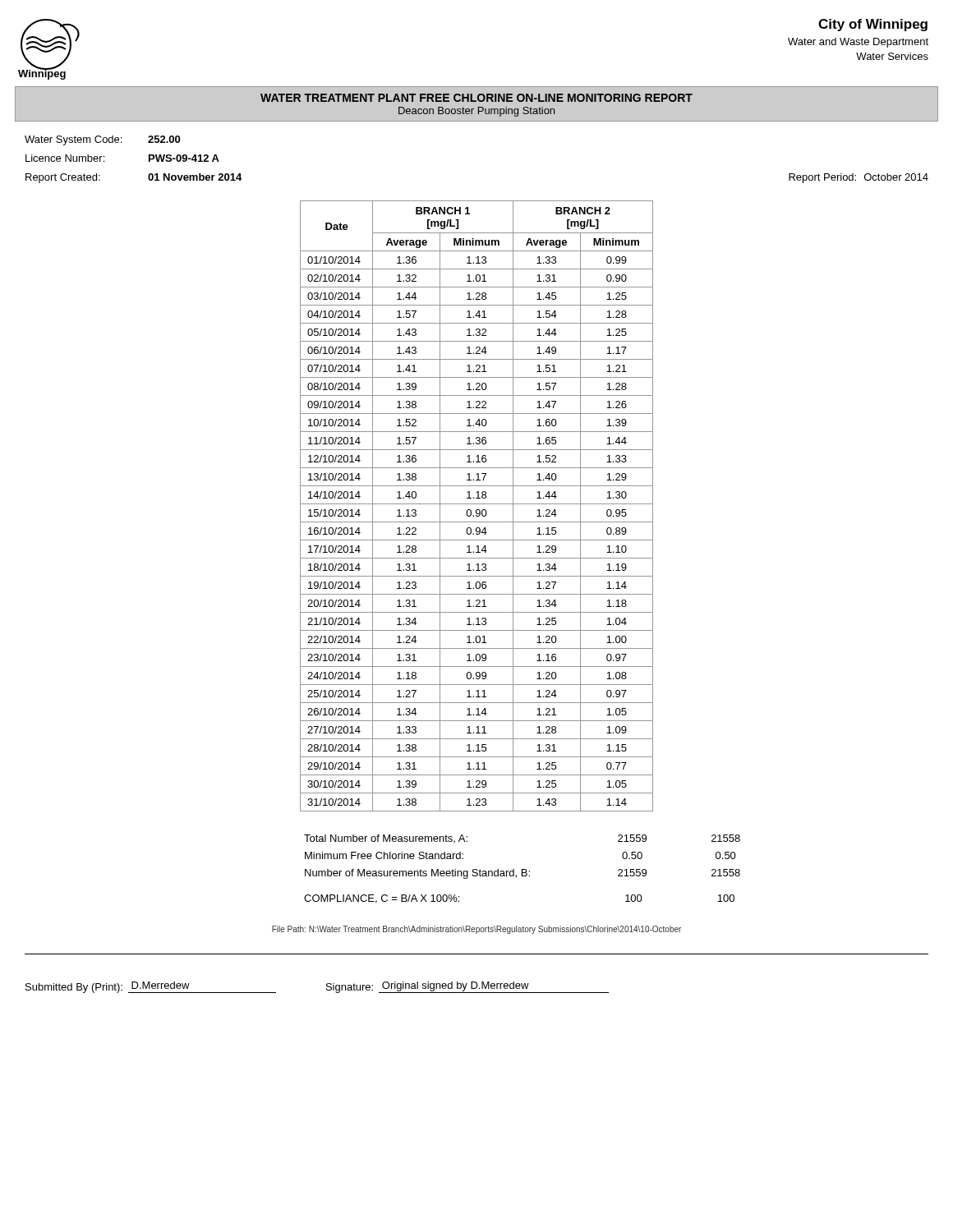Point to the text starting "COMPLIANCE, C = B/A X 100%: 100 100"
953x1232 pixels.
pos(382,899)
